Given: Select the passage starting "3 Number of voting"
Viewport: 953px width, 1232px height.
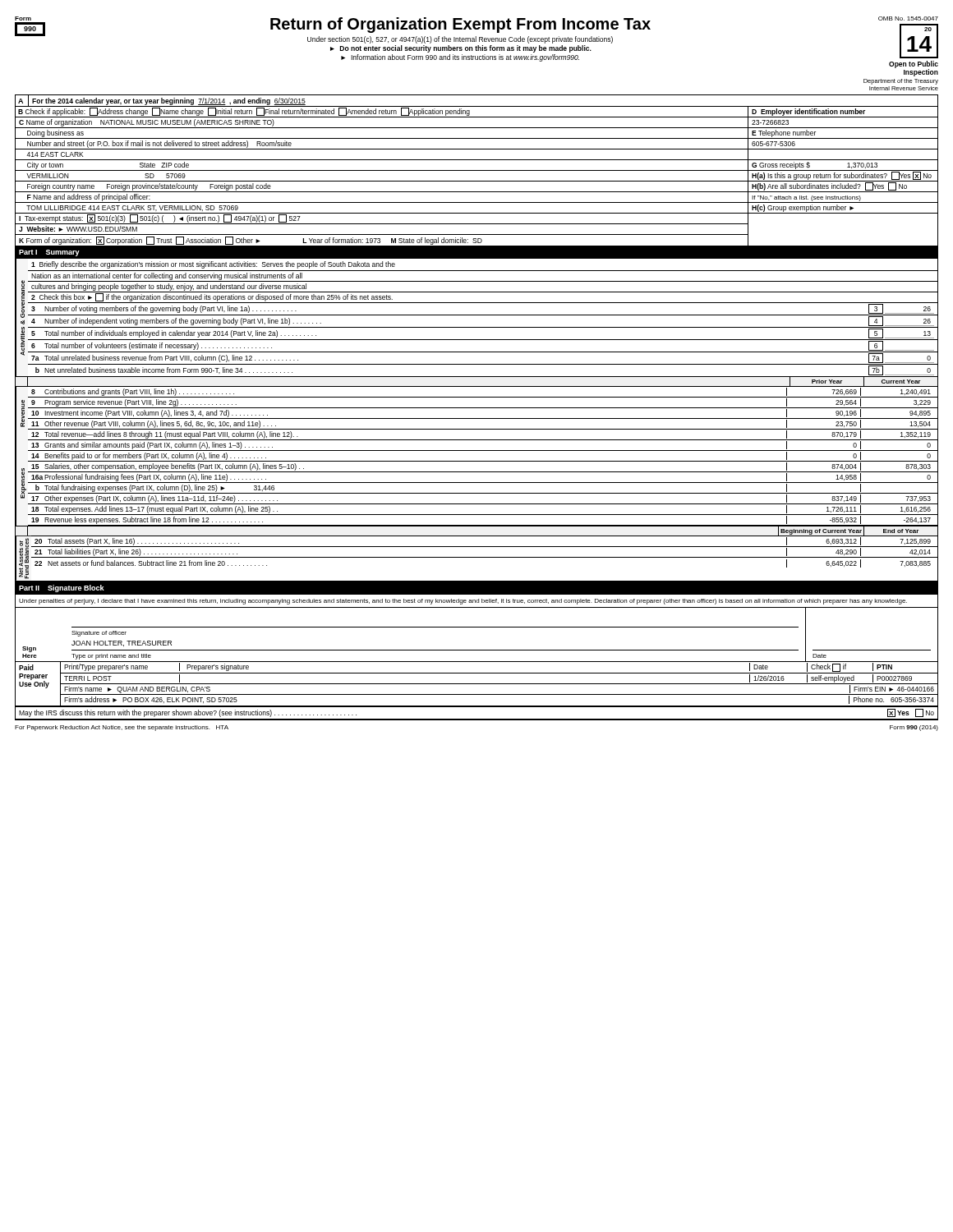Looking at the screenshot, I should [483, 309].
